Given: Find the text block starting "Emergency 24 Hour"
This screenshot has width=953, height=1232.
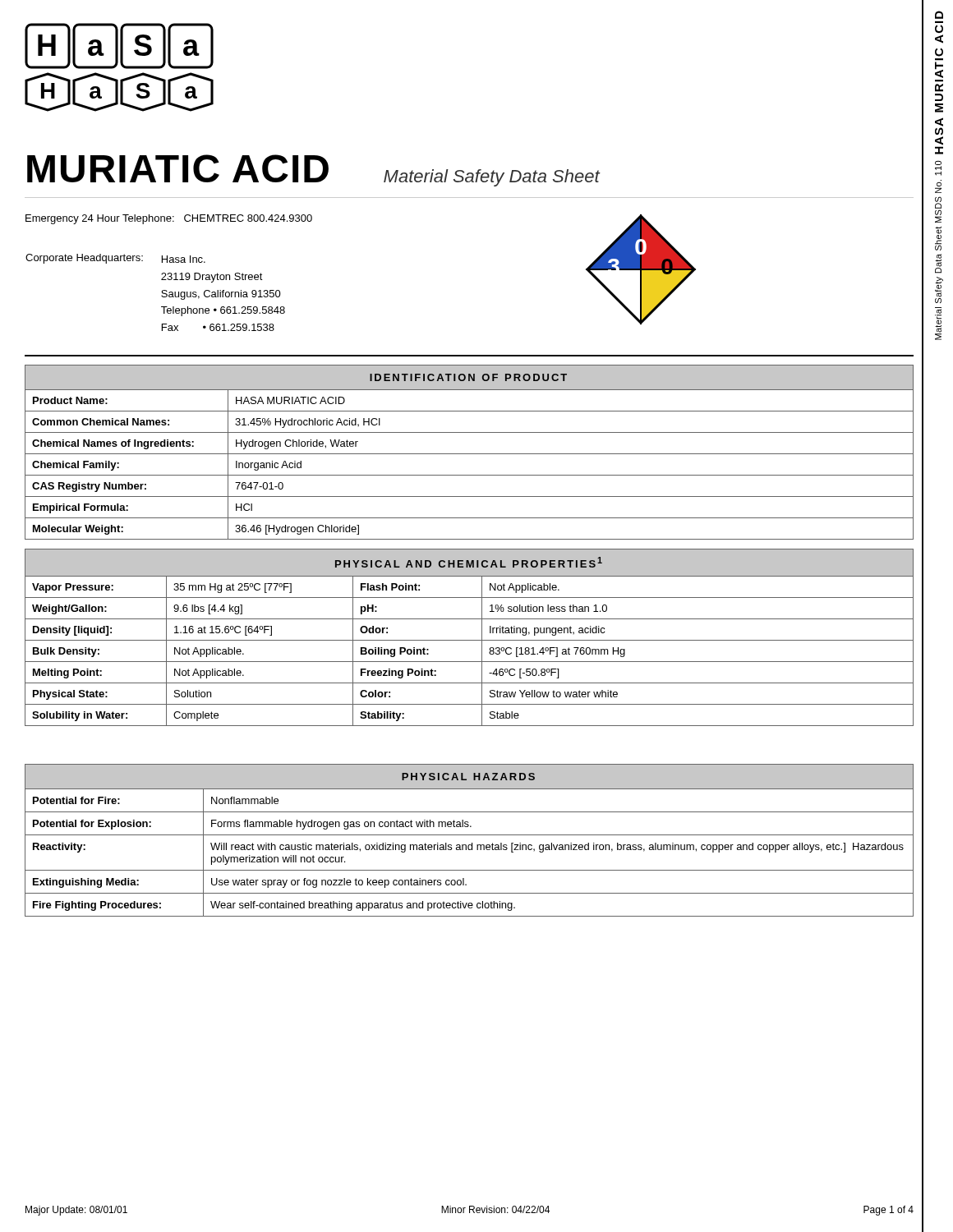Looking at the screenshot, I should click(x=169, y=218).
